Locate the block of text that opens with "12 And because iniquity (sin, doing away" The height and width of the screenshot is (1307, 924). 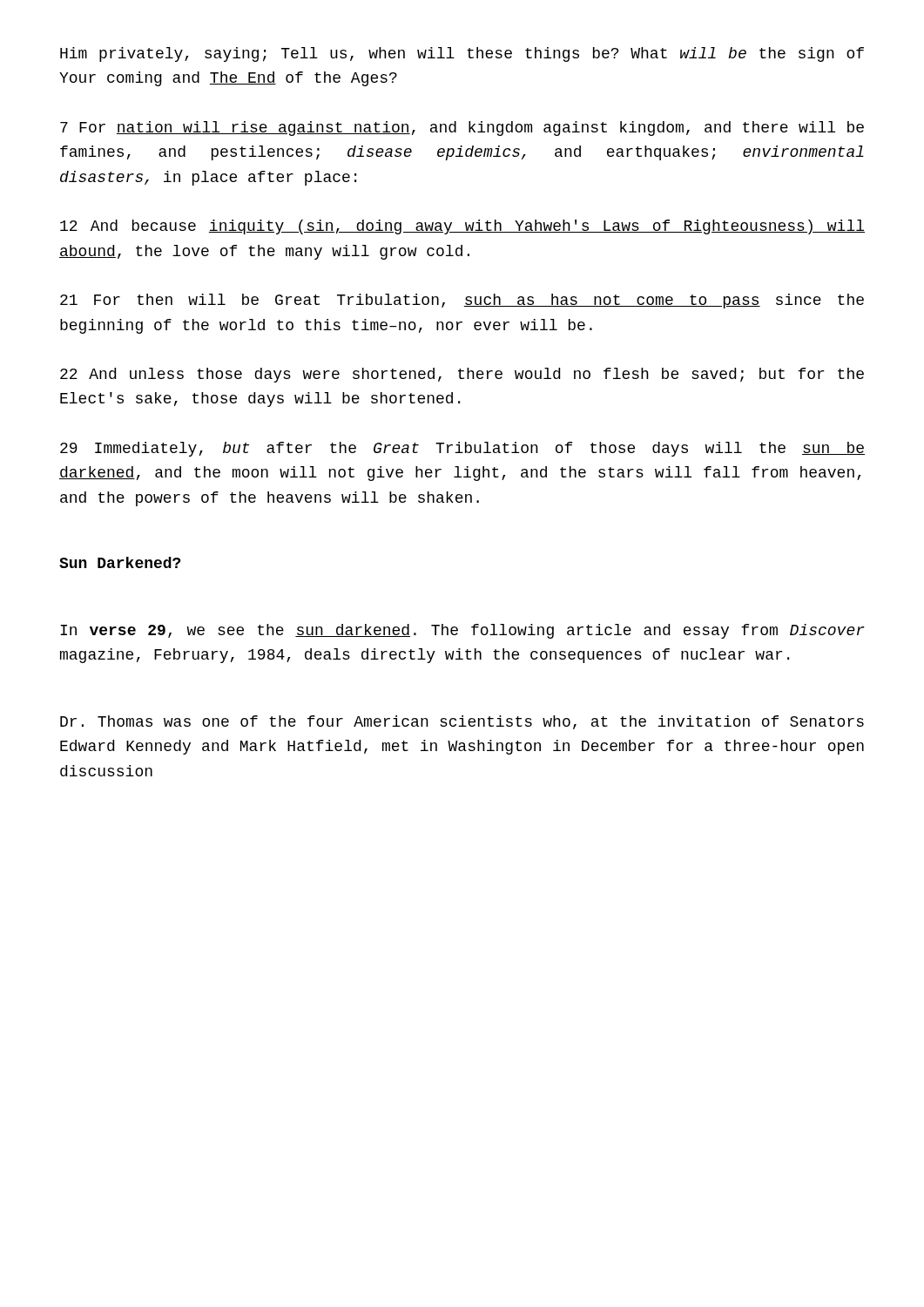(462, 239)
